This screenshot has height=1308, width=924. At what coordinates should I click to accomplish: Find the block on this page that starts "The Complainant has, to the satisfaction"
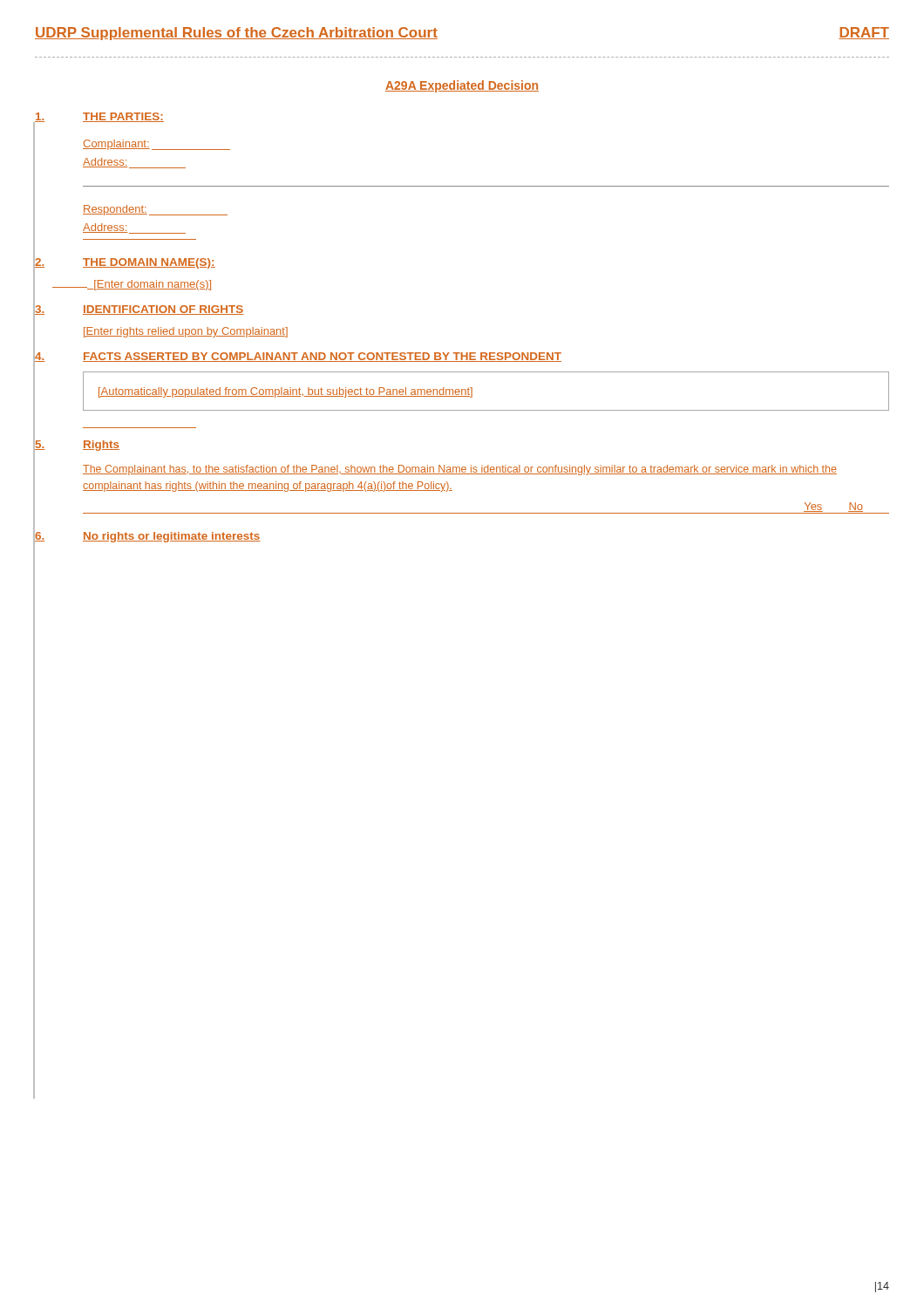click(x=460, y=477)
